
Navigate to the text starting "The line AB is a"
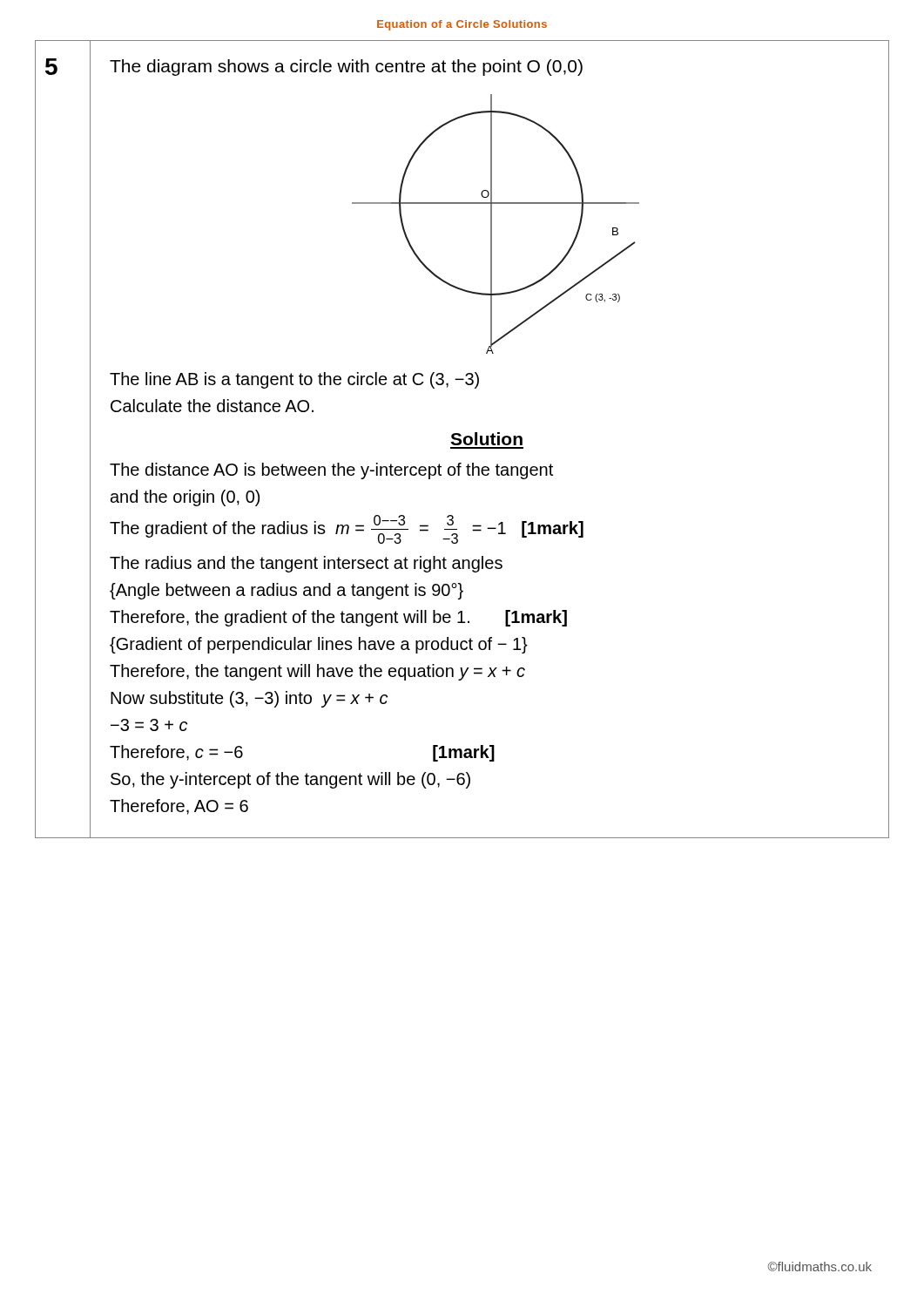(x=295, y=393)
